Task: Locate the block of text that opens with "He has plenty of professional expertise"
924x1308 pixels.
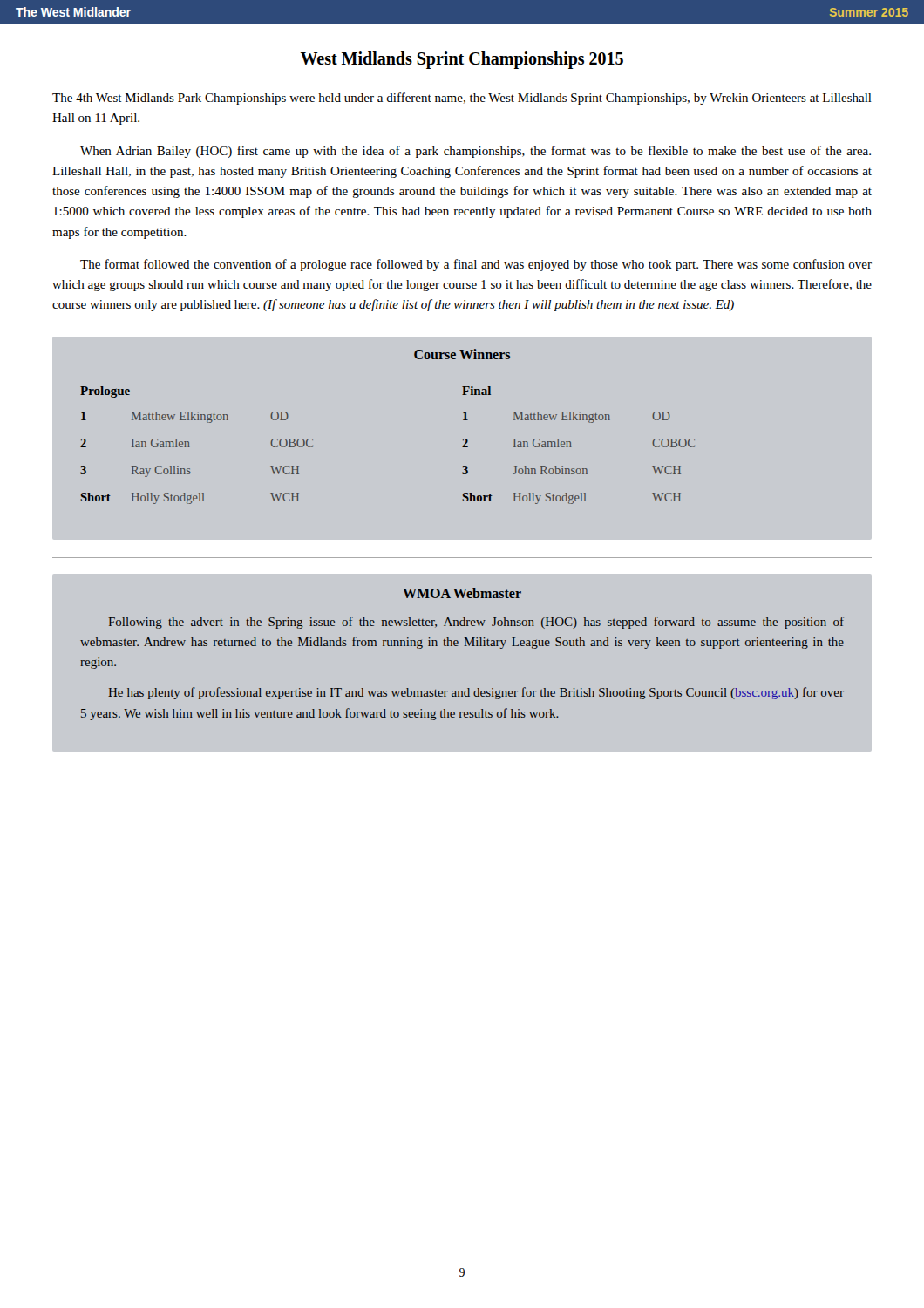Action: [462, 703]
